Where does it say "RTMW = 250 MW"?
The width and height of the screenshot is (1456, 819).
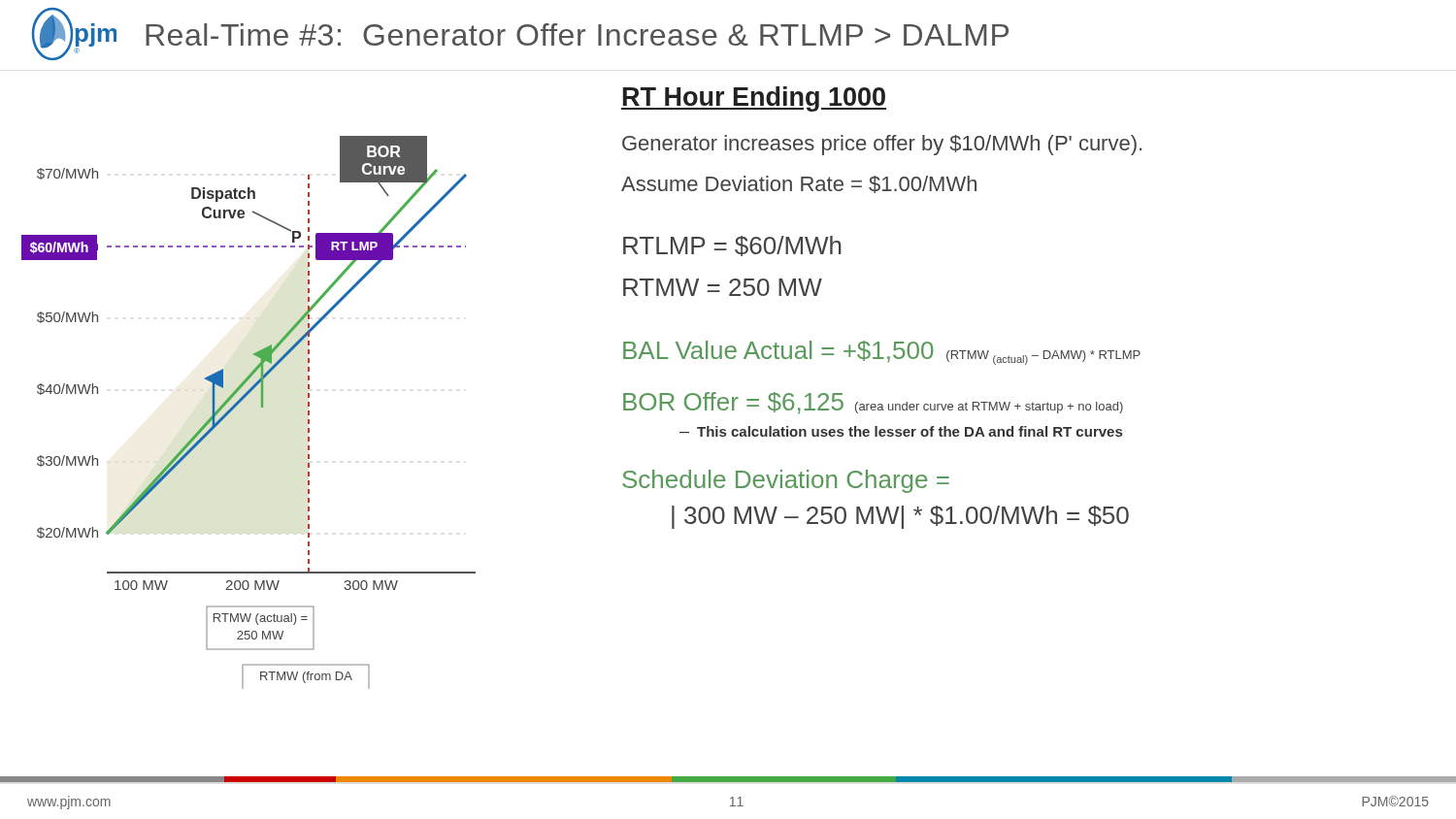click(722, 287)
